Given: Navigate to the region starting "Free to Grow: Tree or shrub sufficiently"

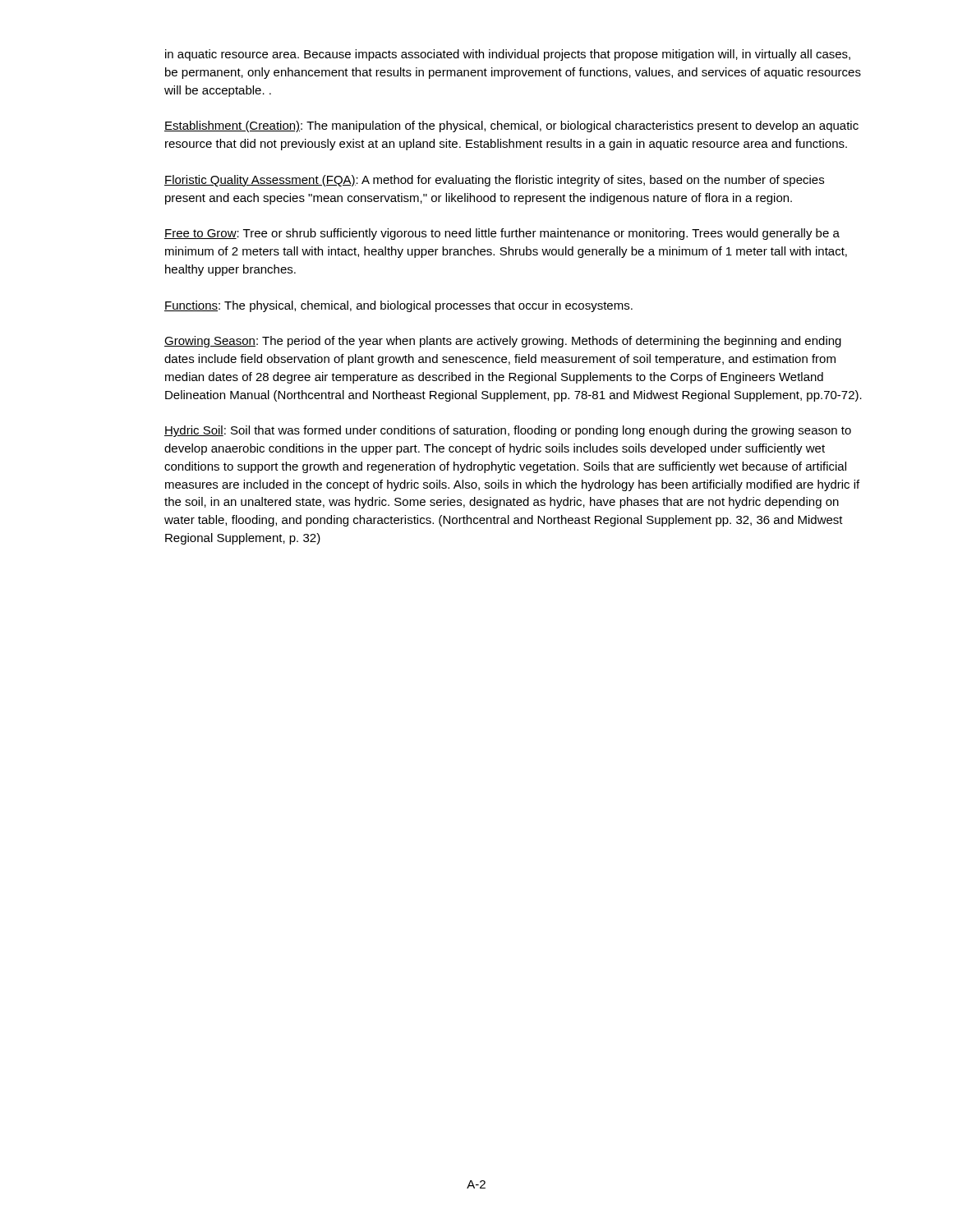Looking at the screenshot, I should click(506, 251).
